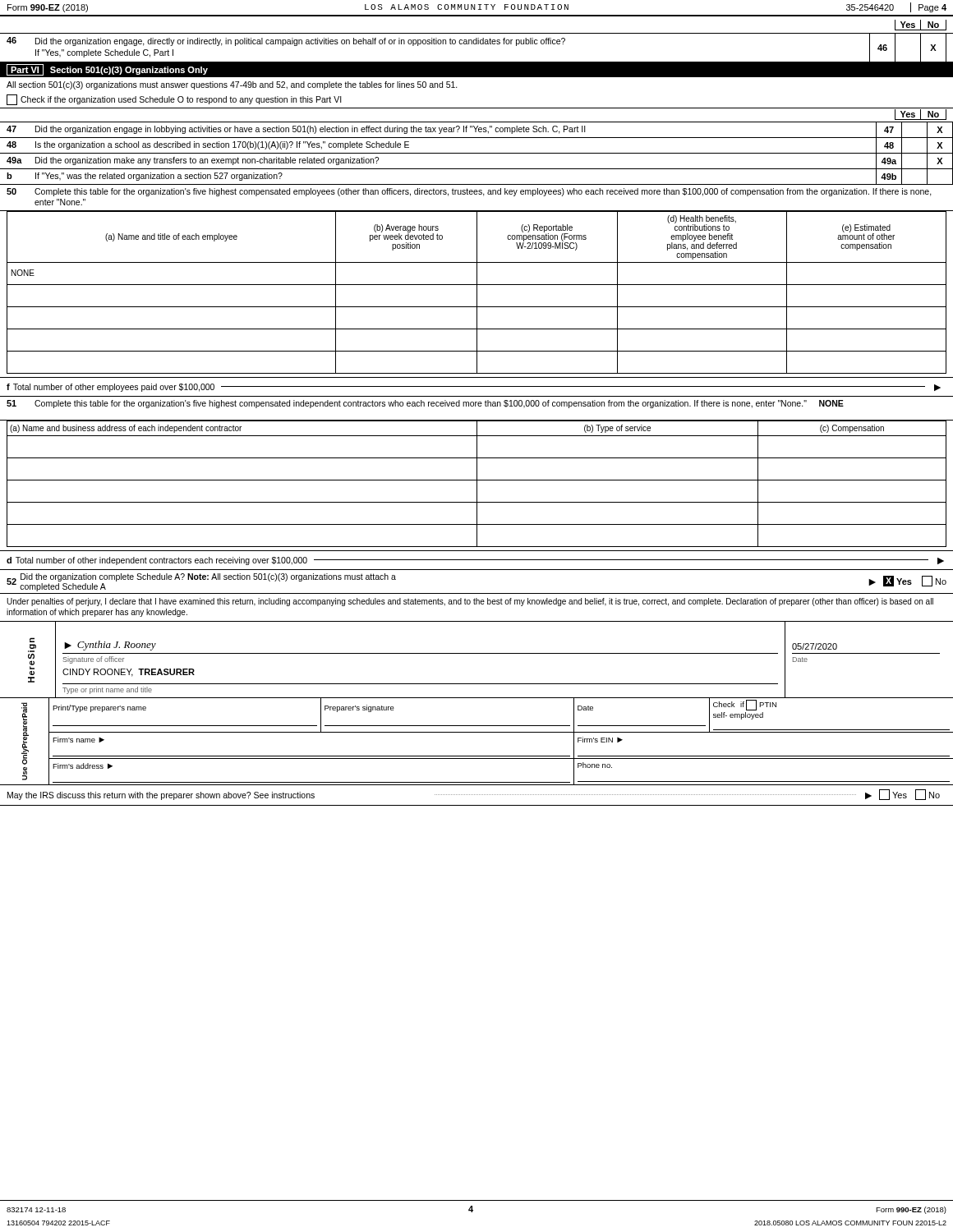Locate the text block with the text "May the IRS discuss this"
Viewport: 953px width, 1232px height.
[473, 795]
